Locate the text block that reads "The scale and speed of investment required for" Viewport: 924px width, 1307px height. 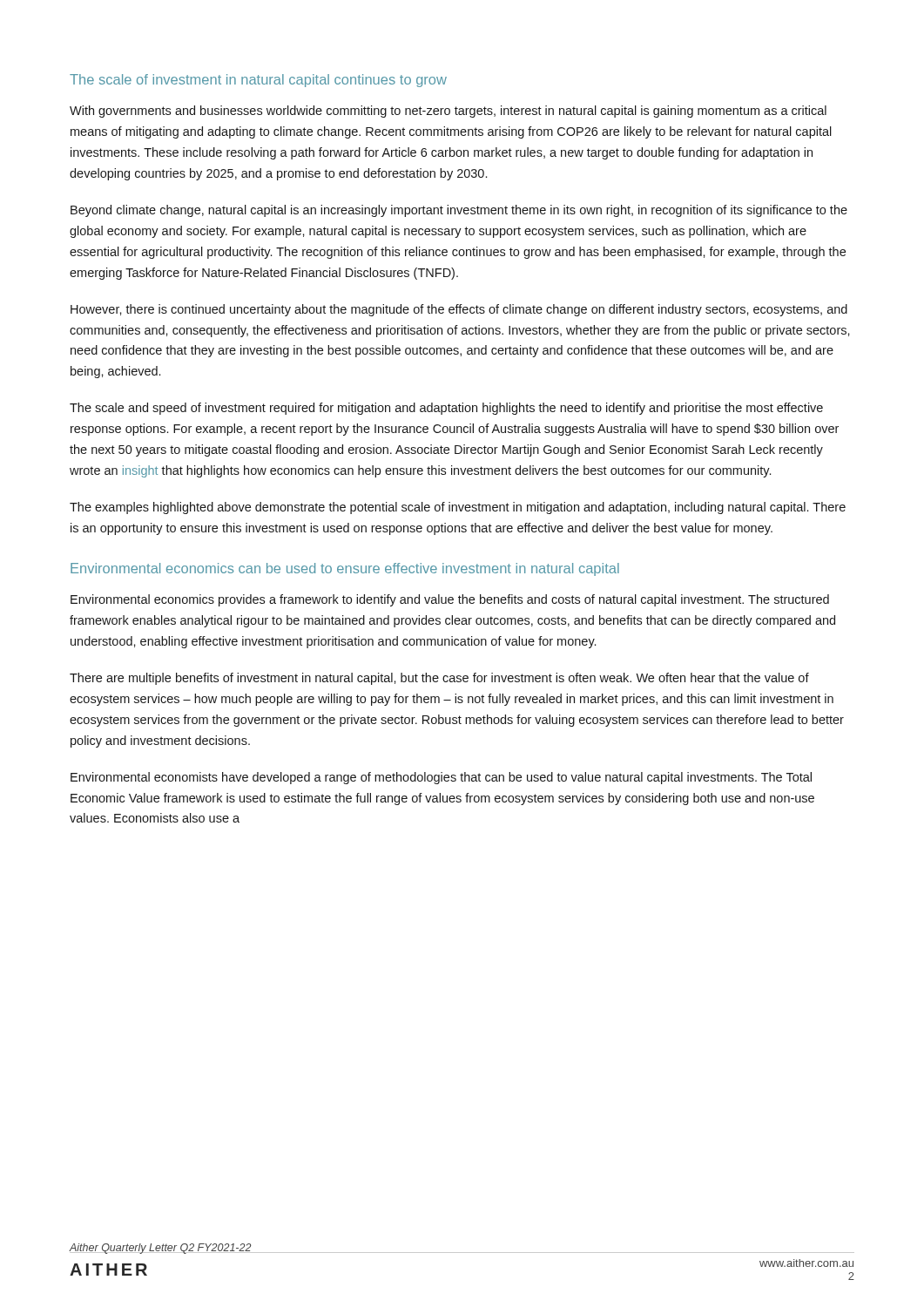point(454,439)
